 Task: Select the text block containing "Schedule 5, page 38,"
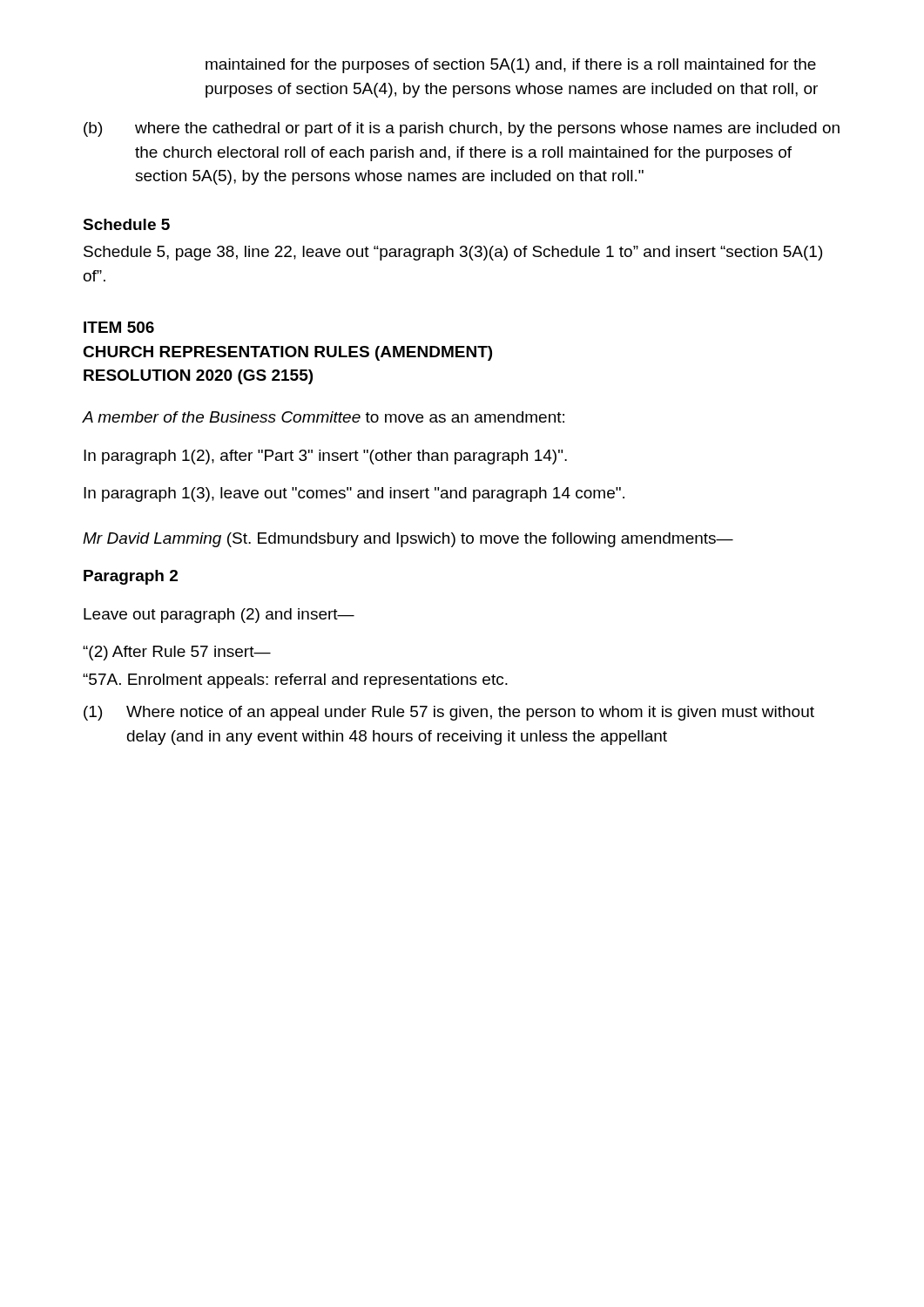[x=453, y=264]
